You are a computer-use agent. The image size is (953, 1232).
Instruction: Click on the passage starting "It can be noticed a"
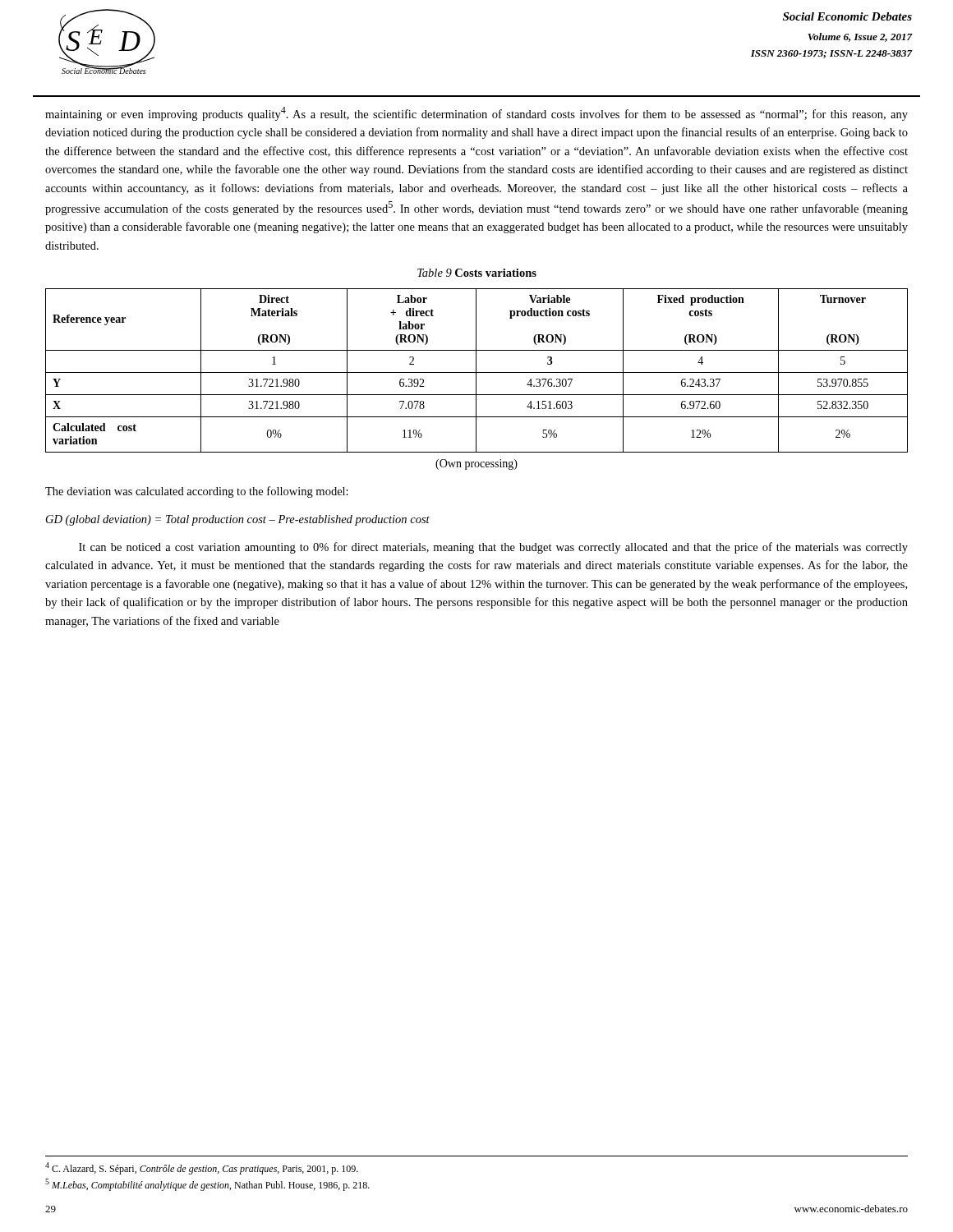(x=476, y=584)
